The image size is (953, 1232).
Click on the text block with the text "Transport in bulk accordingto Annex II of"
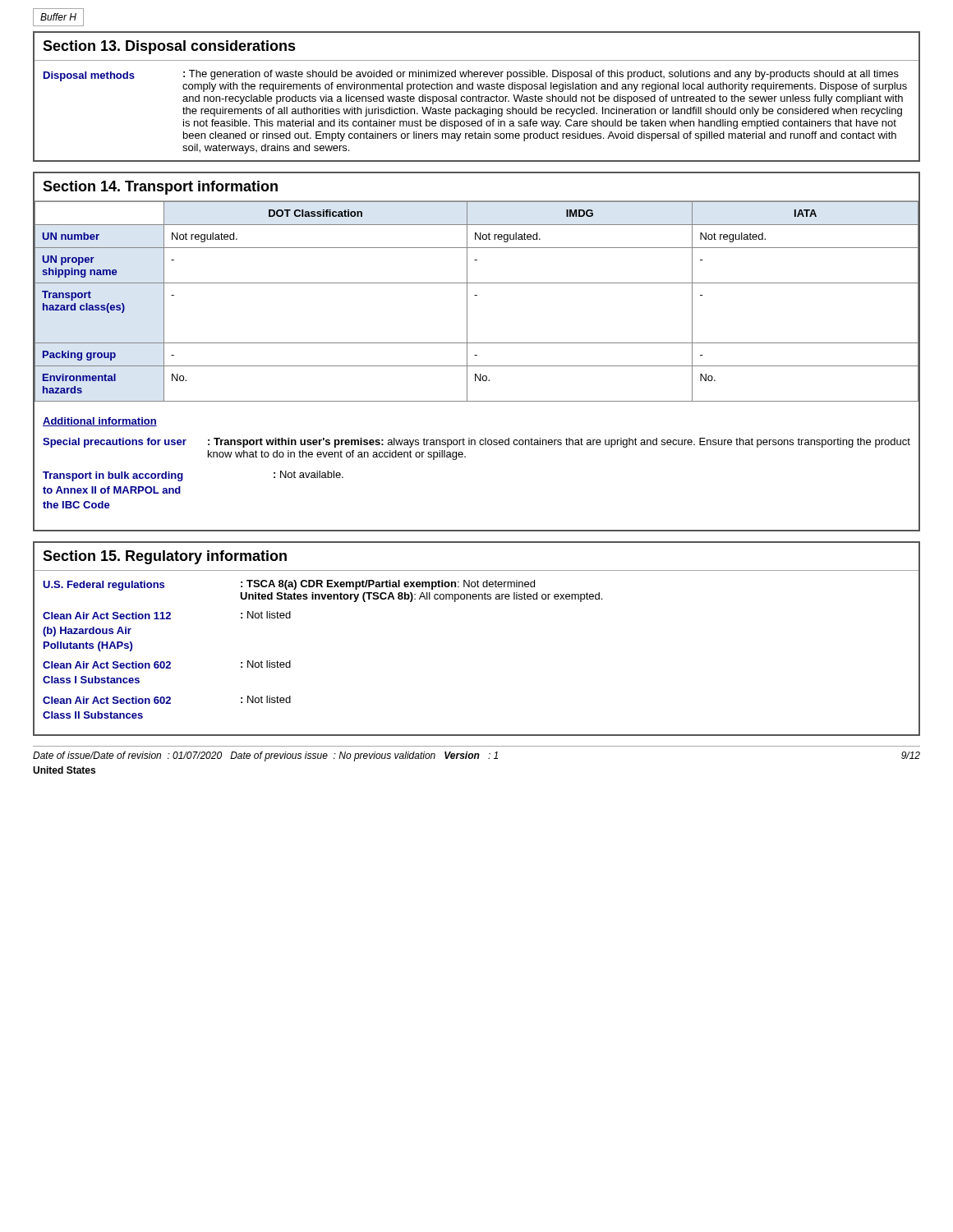[x=110, y=476]
